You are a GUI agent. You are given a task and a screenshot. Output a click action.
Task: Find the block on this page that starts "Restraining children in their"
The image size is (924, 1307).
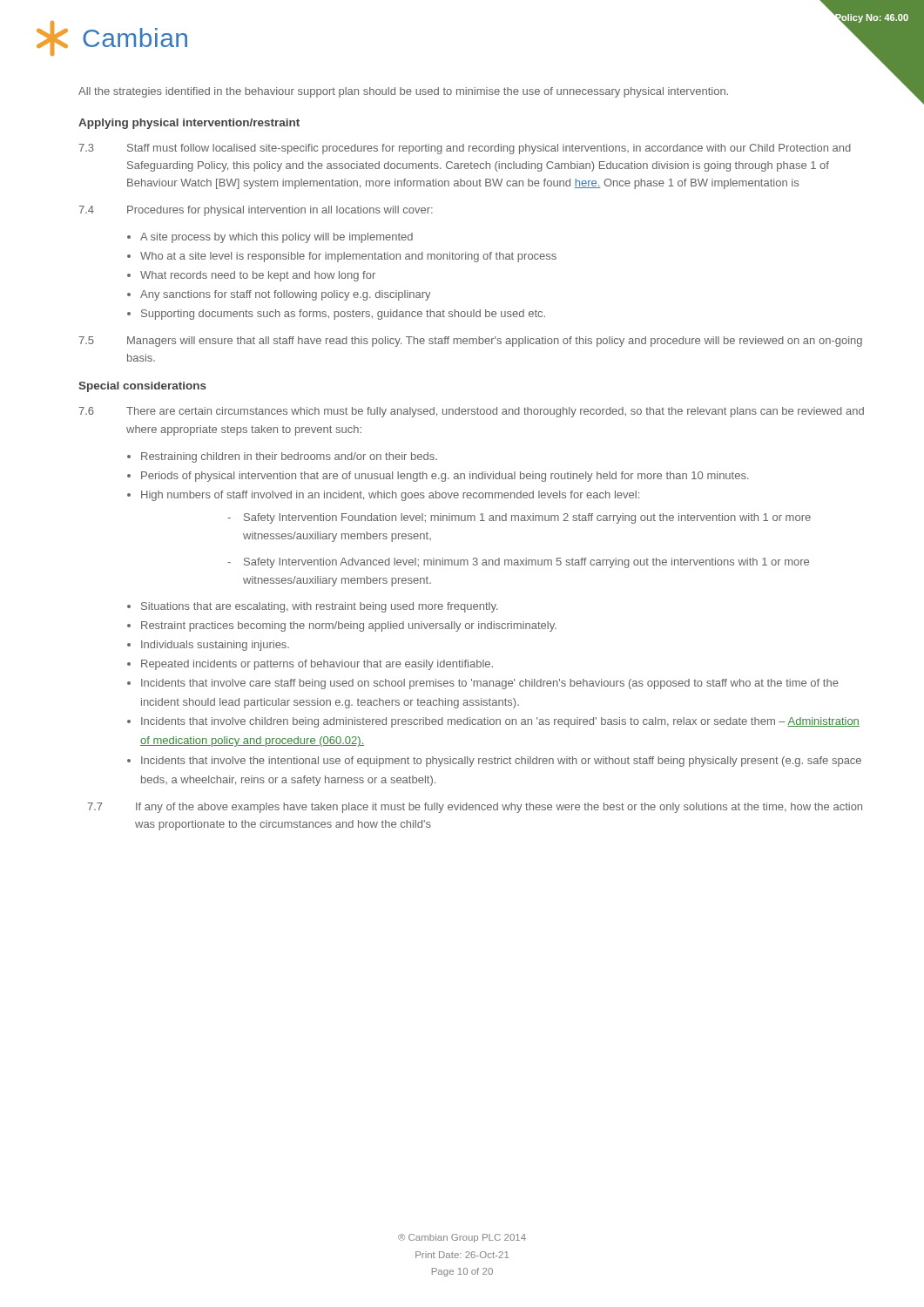click(x=289, y=456)
